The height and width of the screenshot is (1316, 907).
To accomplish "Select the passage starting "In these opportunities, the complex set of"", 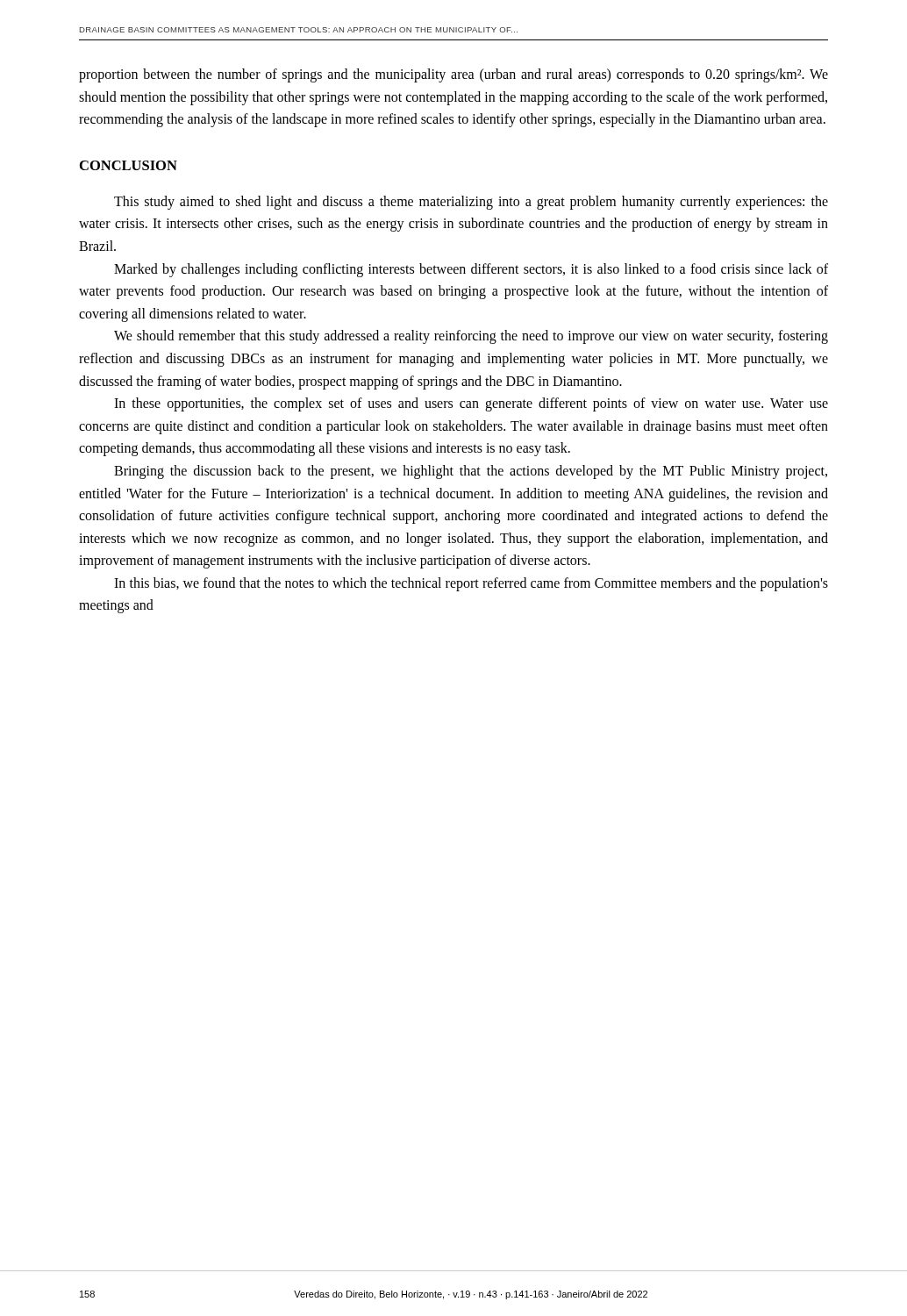I will 454,426.
